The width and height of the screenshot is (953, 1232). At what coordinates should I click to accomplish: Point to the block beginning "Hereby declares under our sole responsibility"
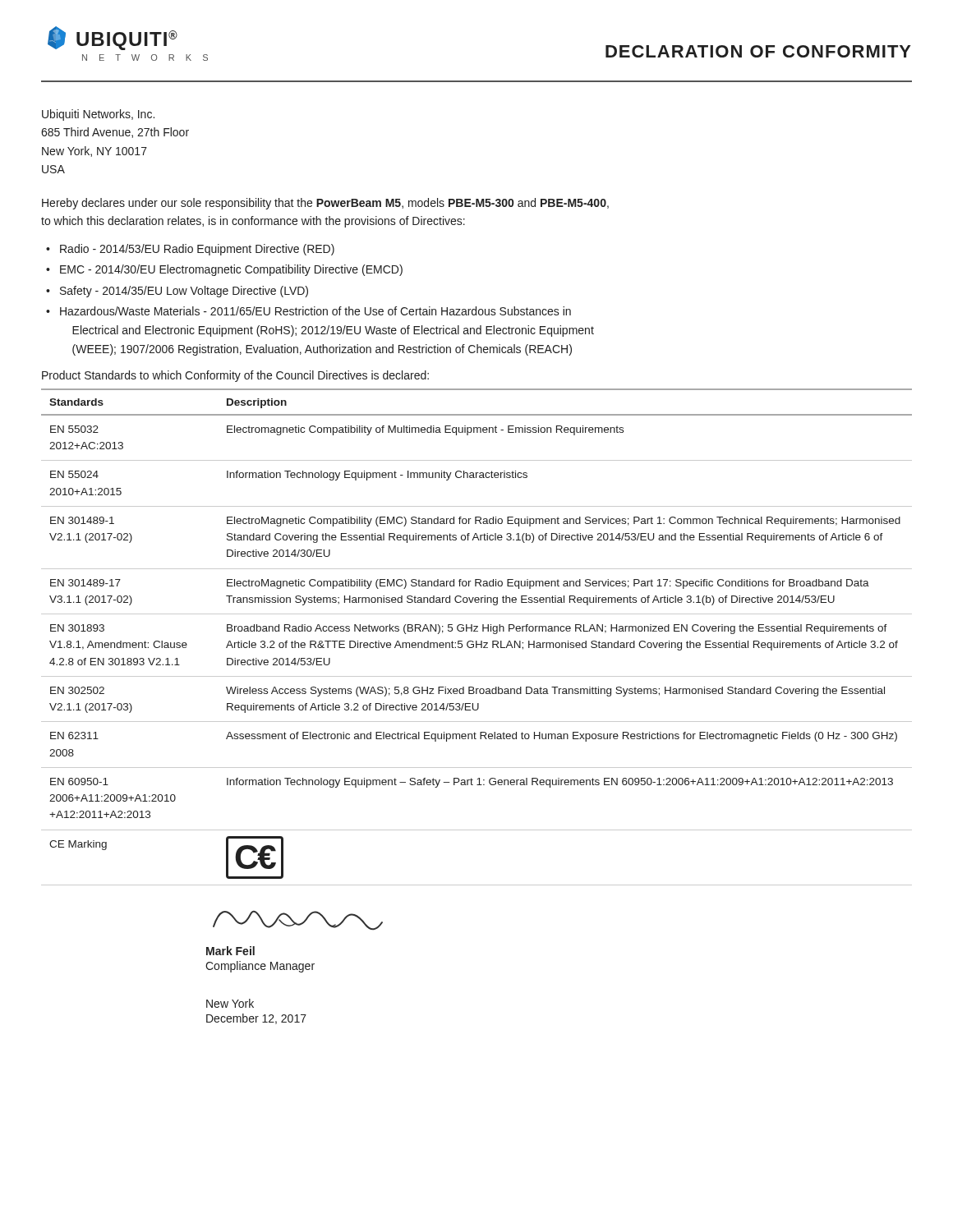coord(325,212)
